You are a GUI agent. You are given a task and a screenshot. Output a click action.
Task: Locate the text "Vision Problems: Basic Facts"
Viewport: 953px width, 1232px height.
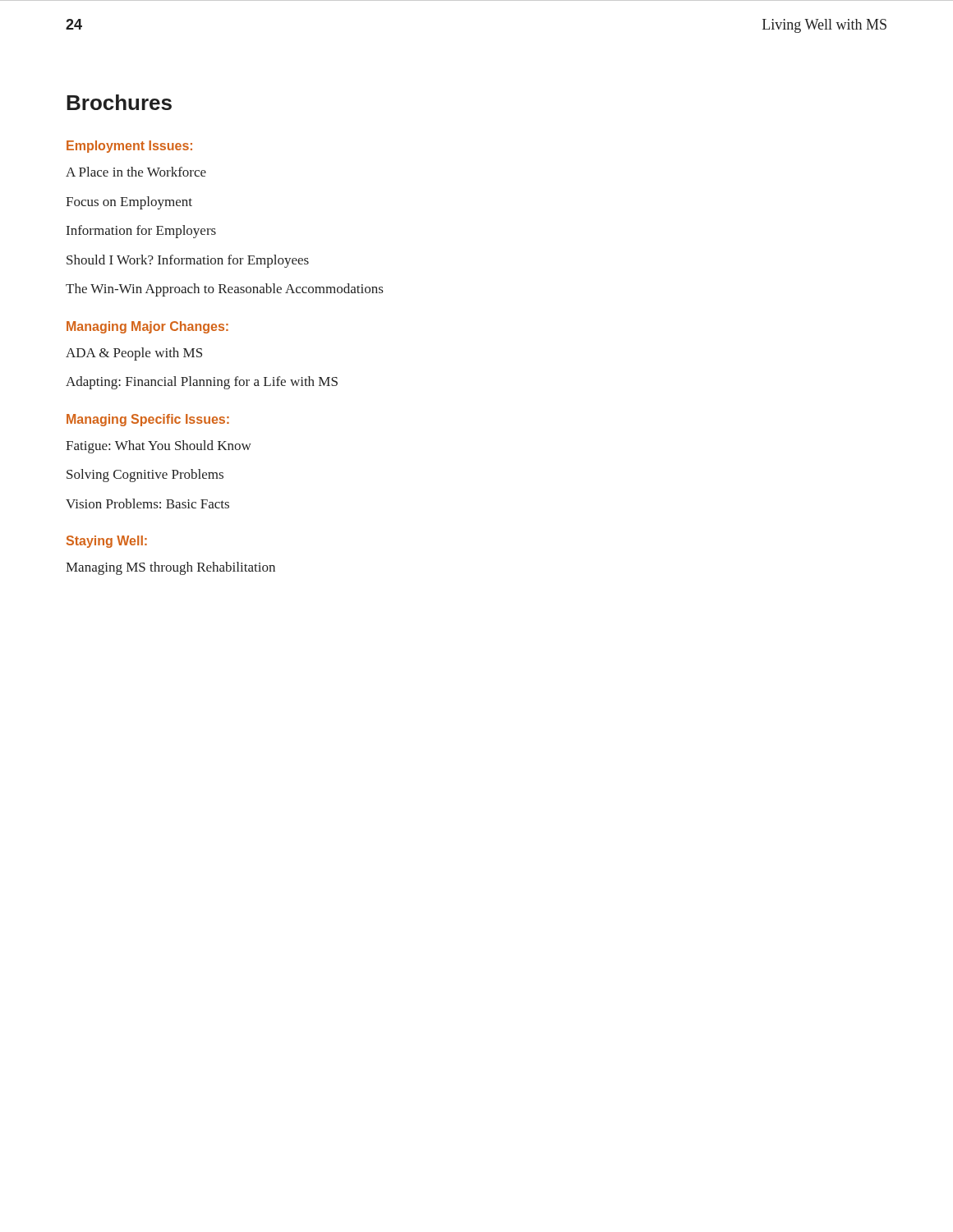coord(147,503)
